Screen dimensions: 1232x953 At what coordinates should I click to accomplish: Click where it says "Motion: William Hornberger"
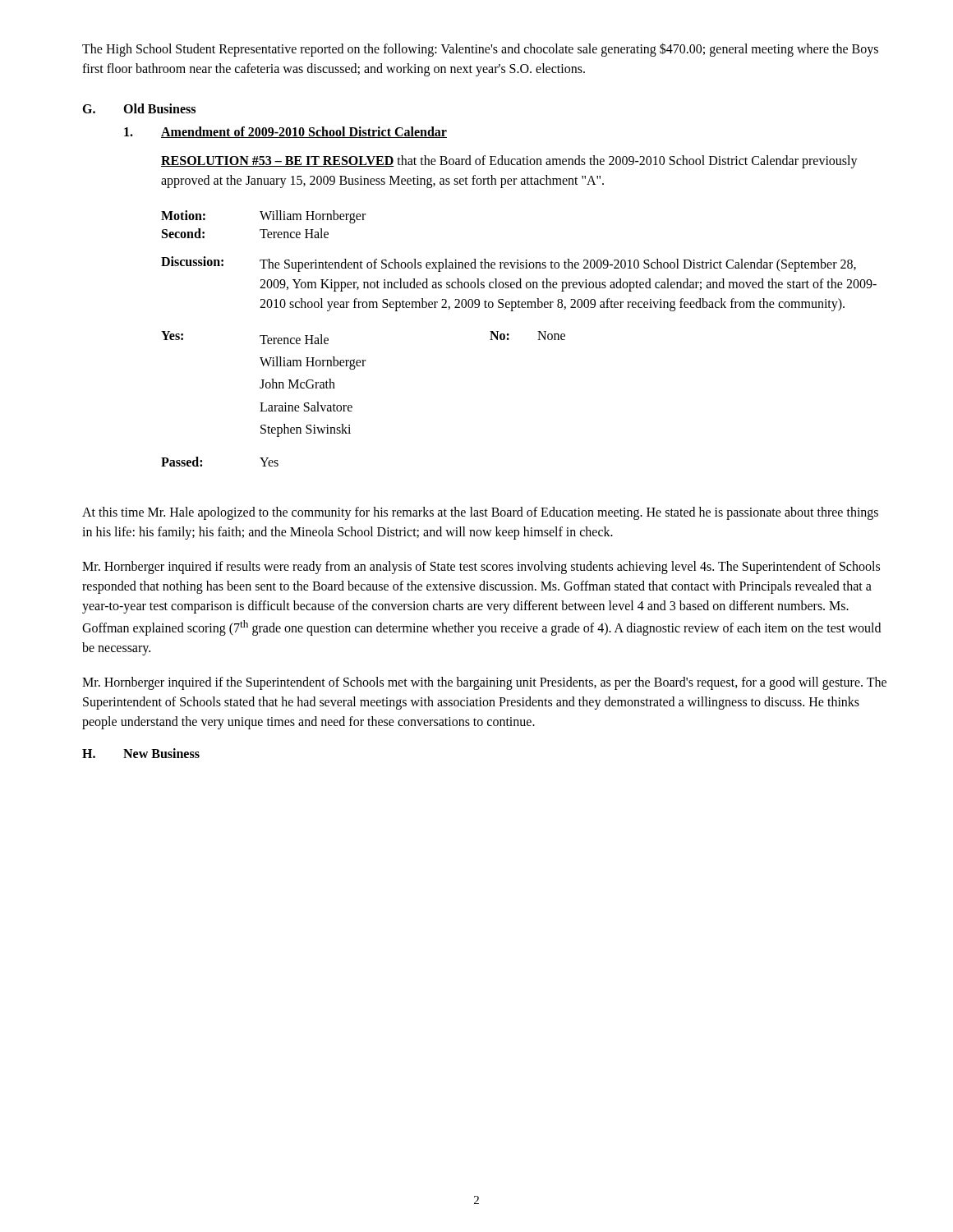point(263,217)
